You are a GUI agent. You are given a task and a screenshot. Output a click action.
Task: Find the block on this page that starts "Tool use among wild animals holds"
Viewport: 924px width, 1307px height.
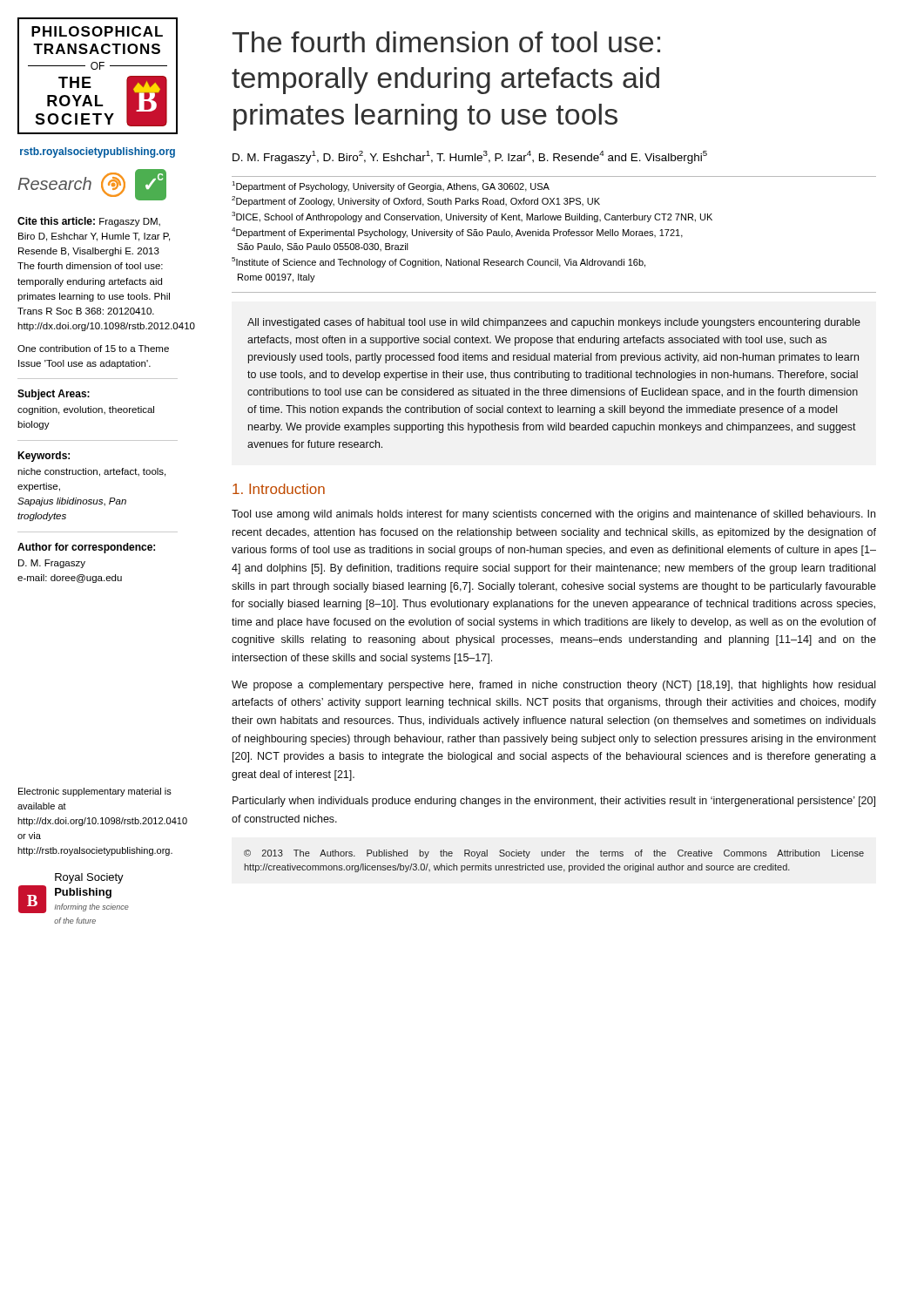pos(554,586)
